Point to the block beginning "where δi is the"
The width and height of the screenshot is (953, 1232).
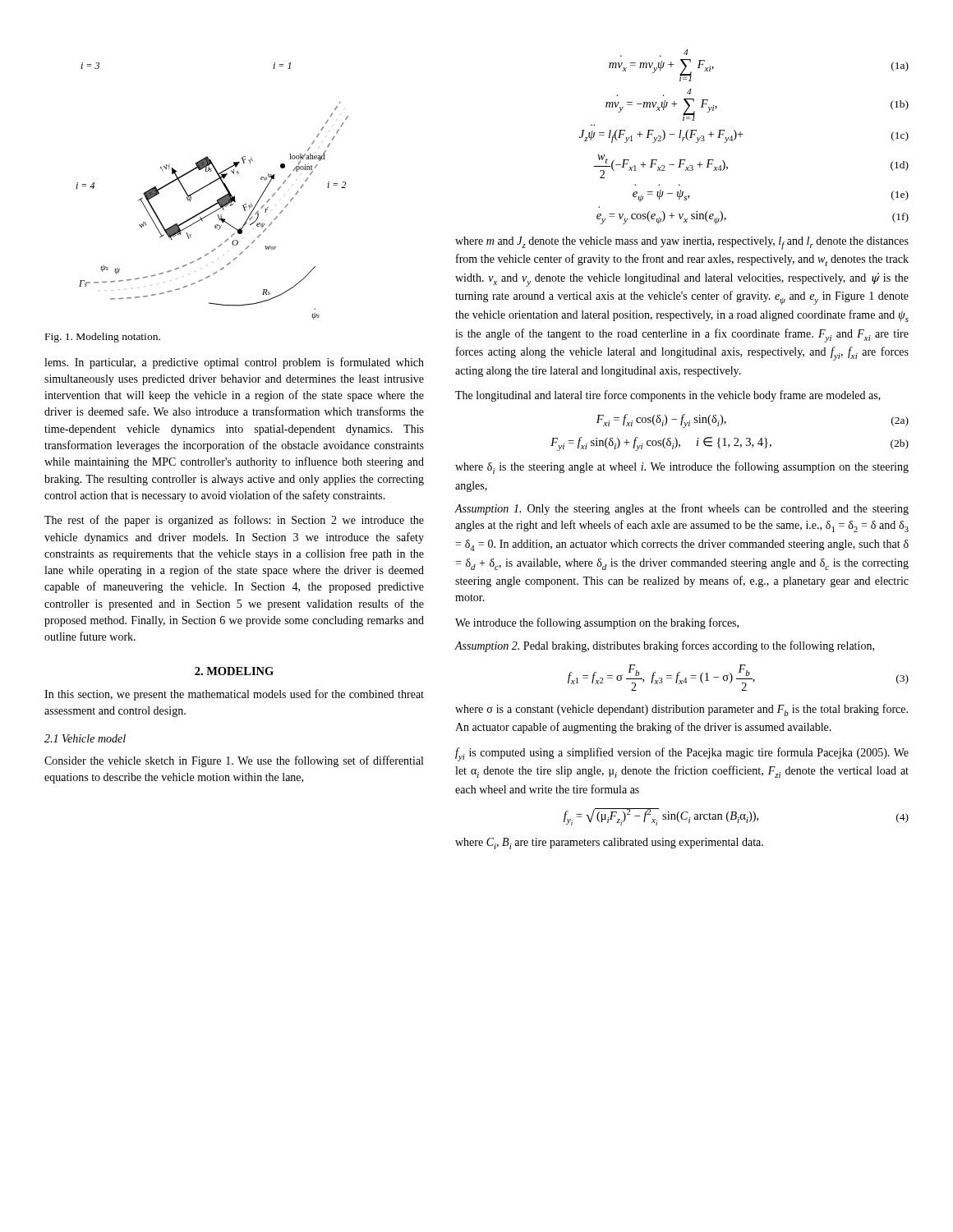[682, 476]
